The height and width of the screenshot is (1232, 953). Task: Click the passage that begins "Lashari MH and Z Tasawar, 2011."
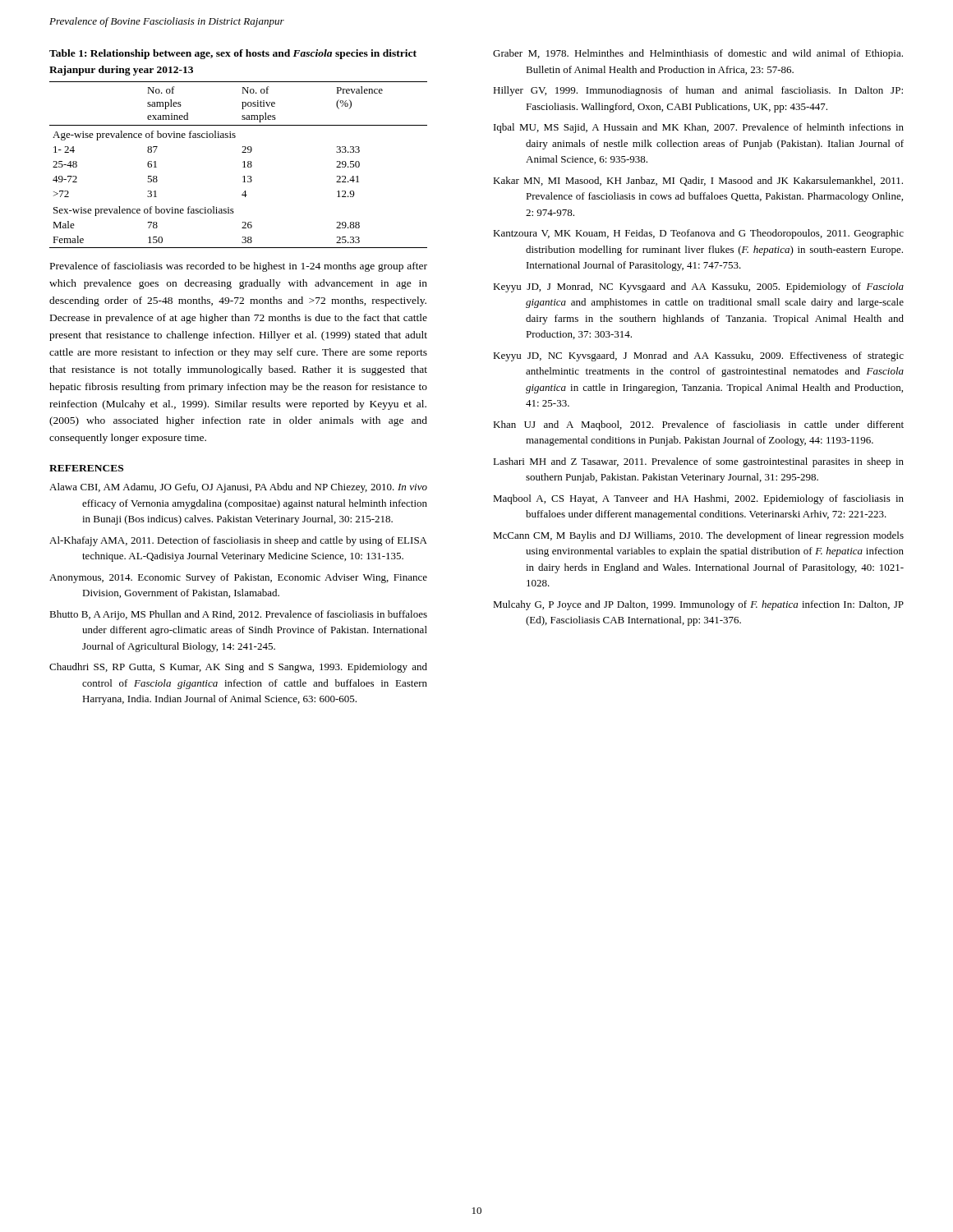coord(698,469)
